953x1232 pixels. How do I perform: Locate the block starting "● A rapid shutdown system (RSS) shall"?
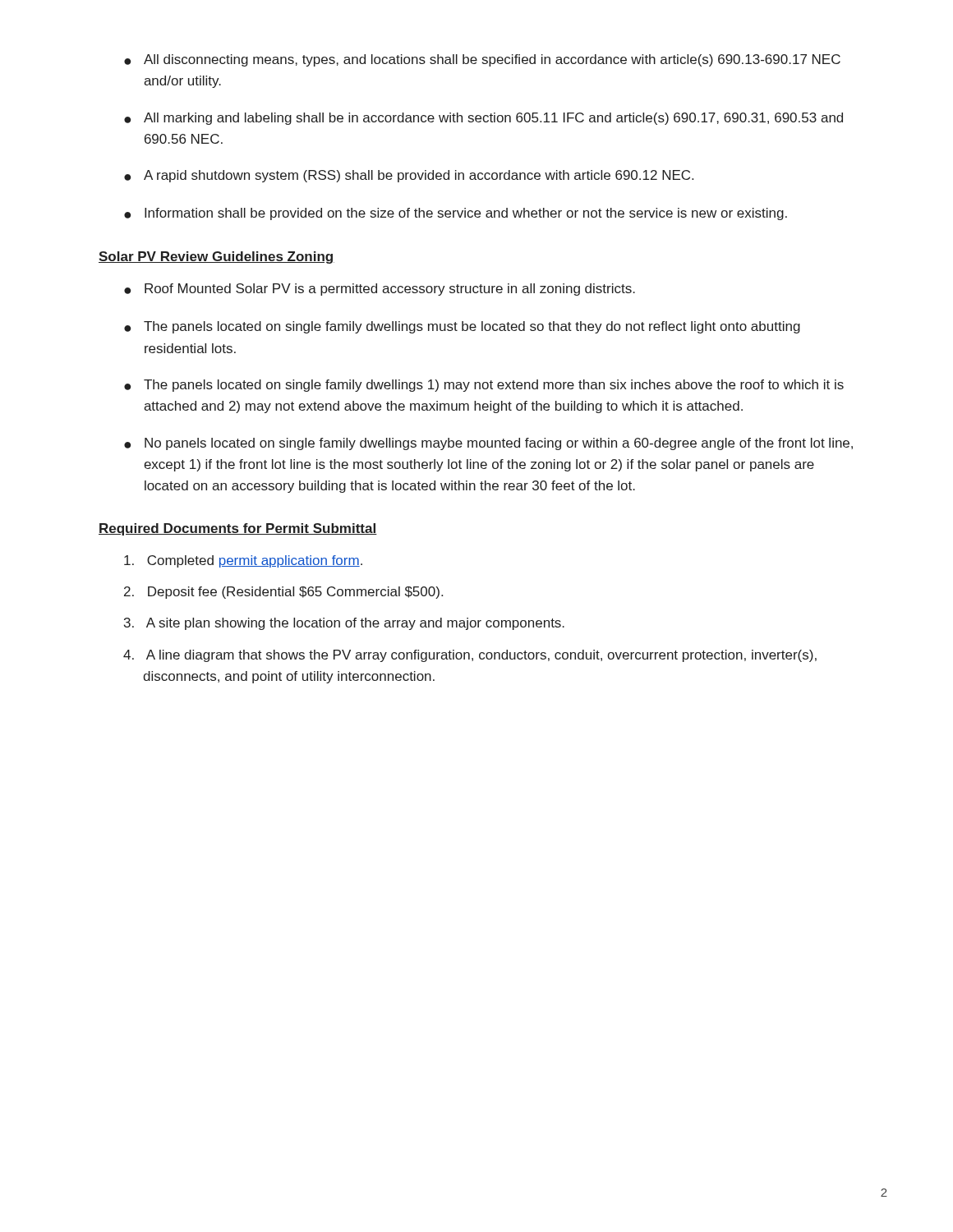point(409,177)
